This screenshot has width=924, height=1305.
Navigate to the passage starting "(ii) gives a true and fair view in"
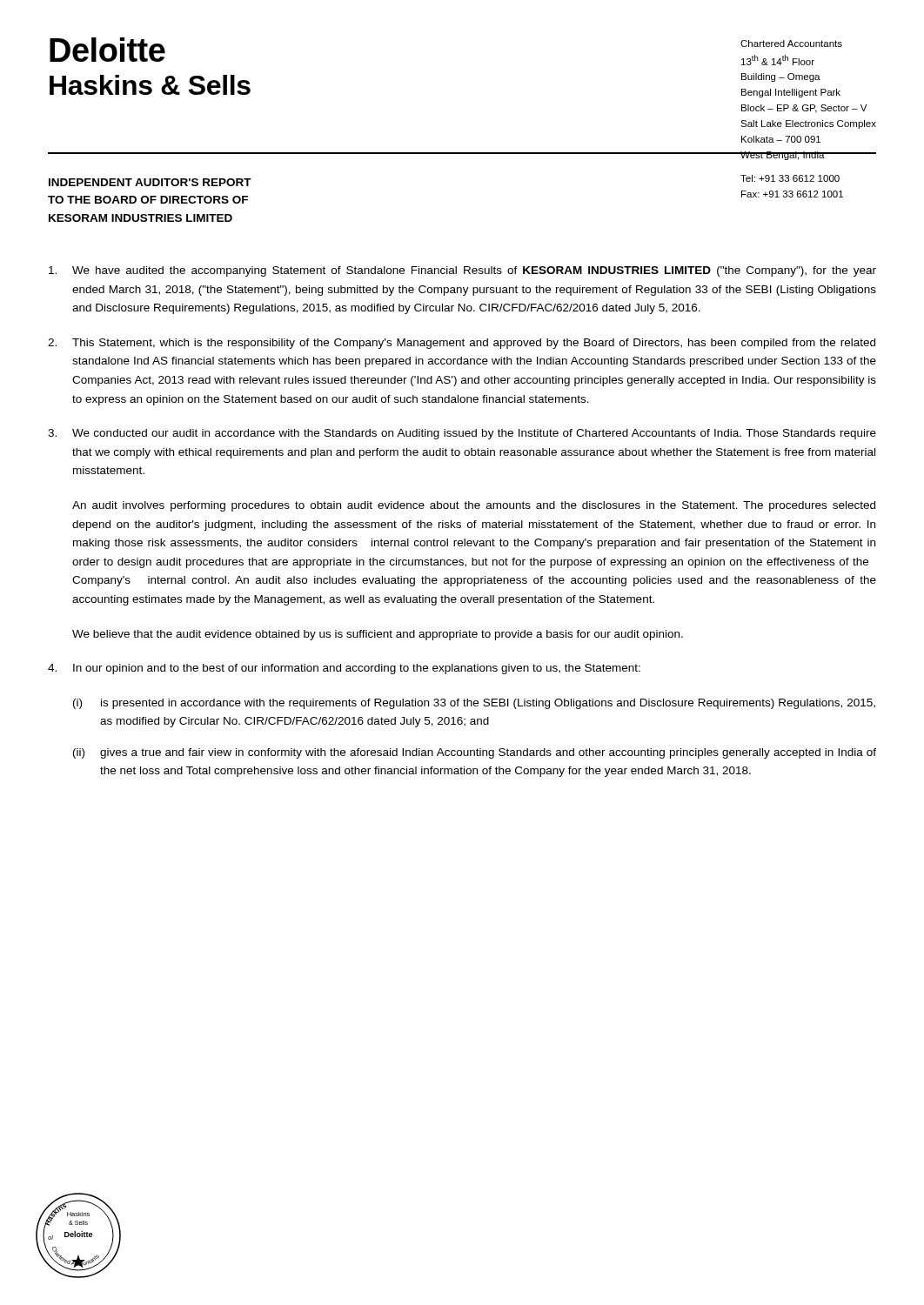click(474, 762)
